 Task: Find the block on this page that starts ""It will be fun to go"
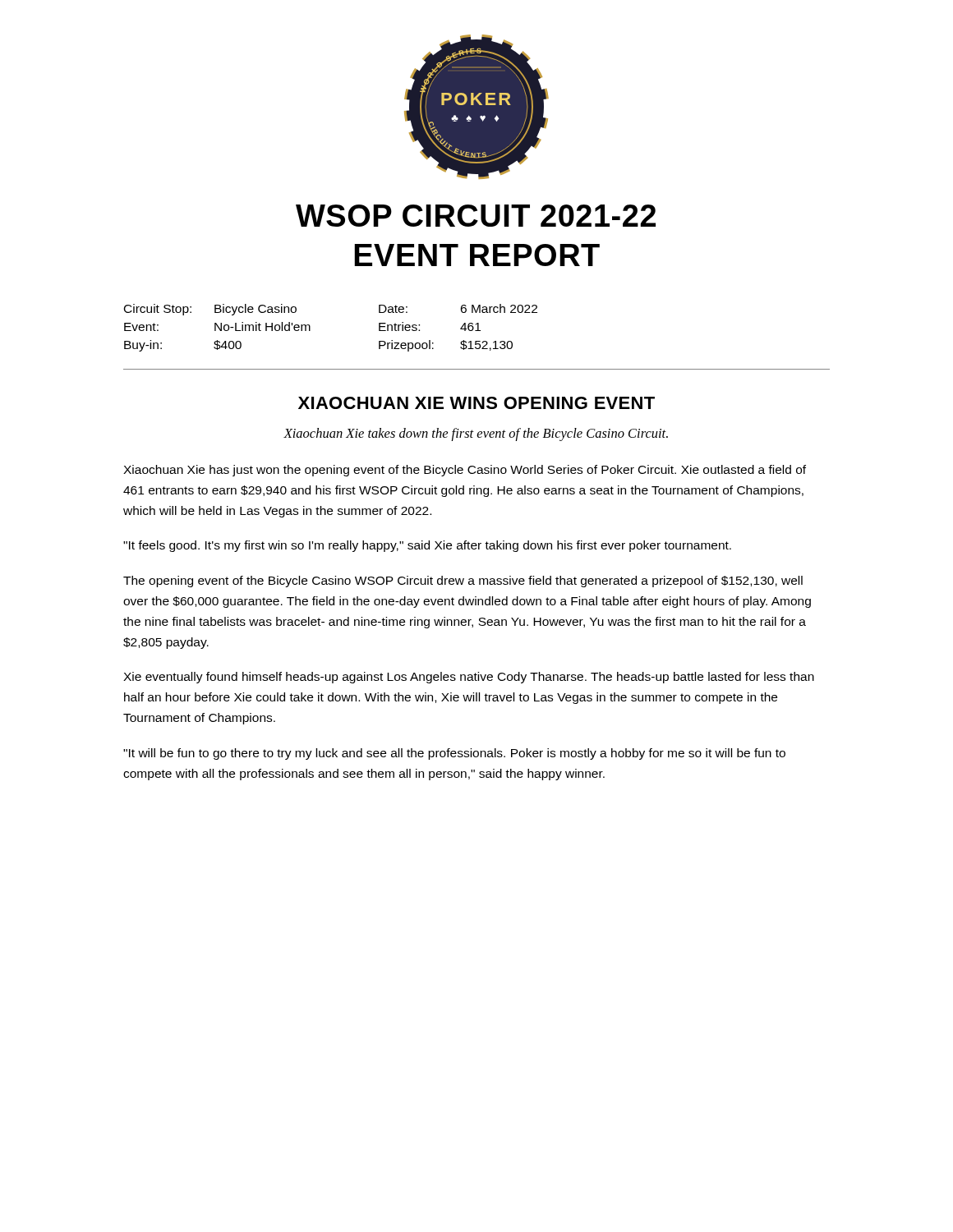(x=455, y=763)
